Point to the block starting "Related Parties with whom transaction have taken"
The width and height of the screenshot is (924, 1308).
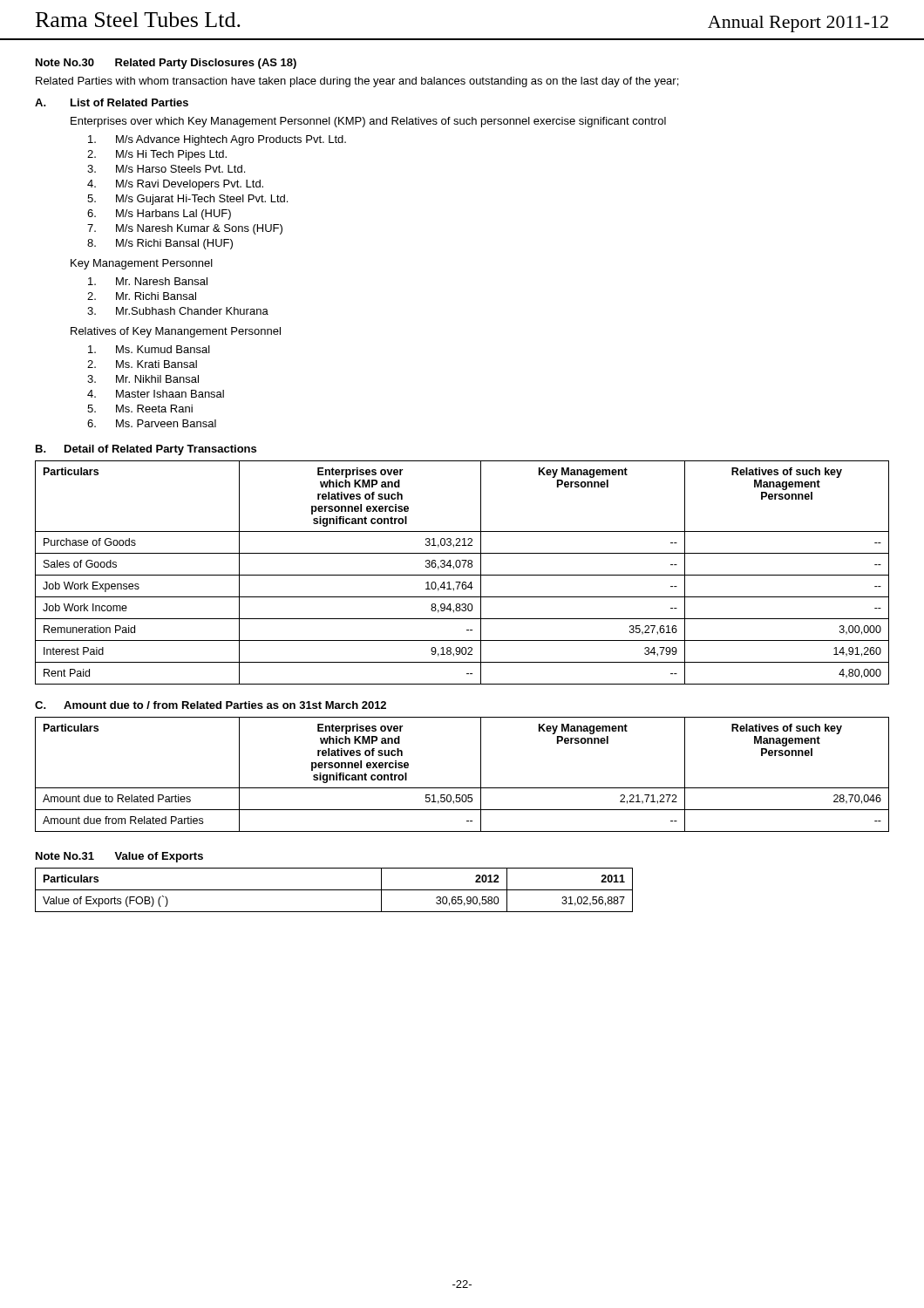coord(357,81)
